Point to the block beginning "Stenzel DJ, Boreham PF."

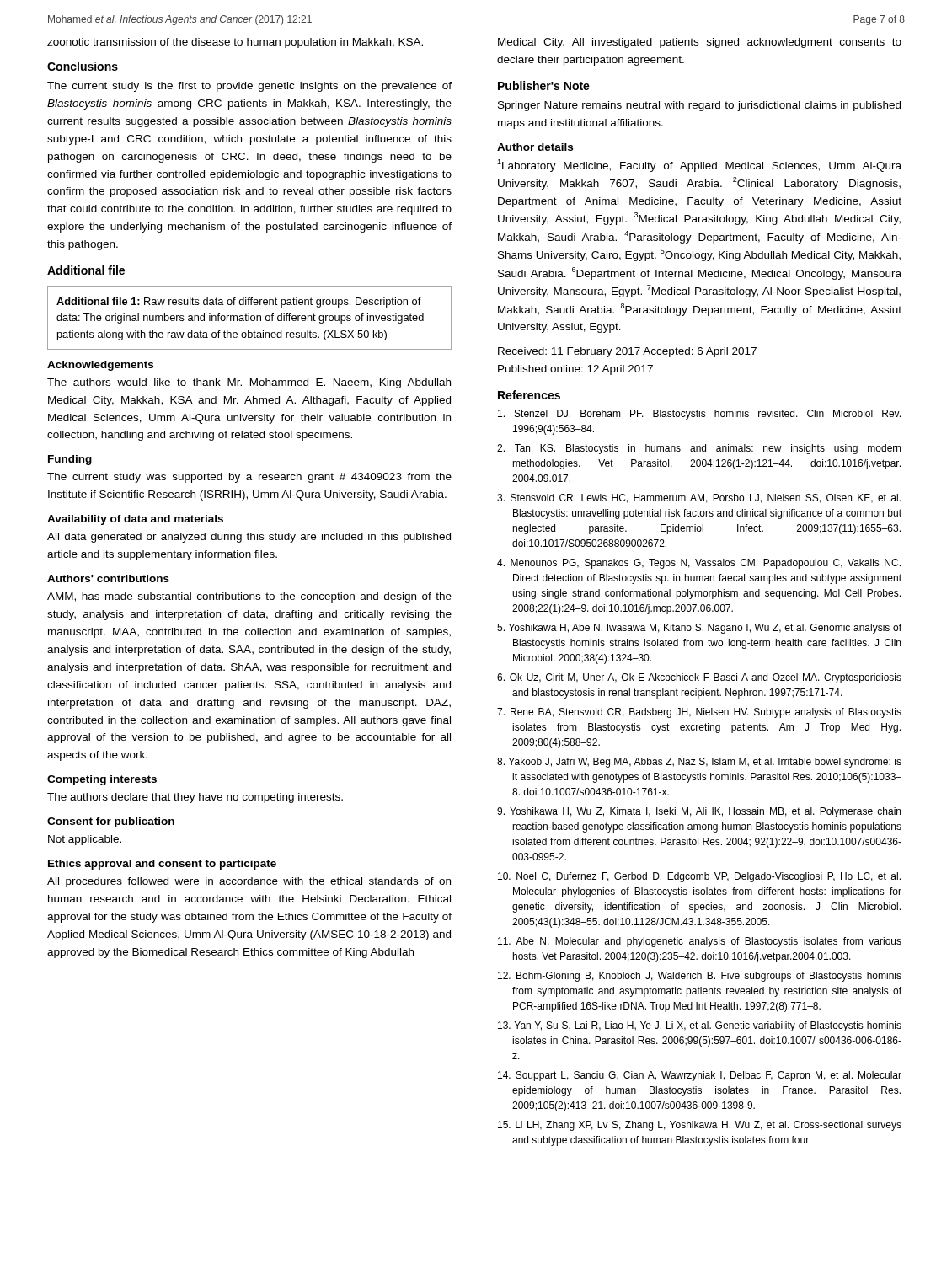[x=699, y=421]
